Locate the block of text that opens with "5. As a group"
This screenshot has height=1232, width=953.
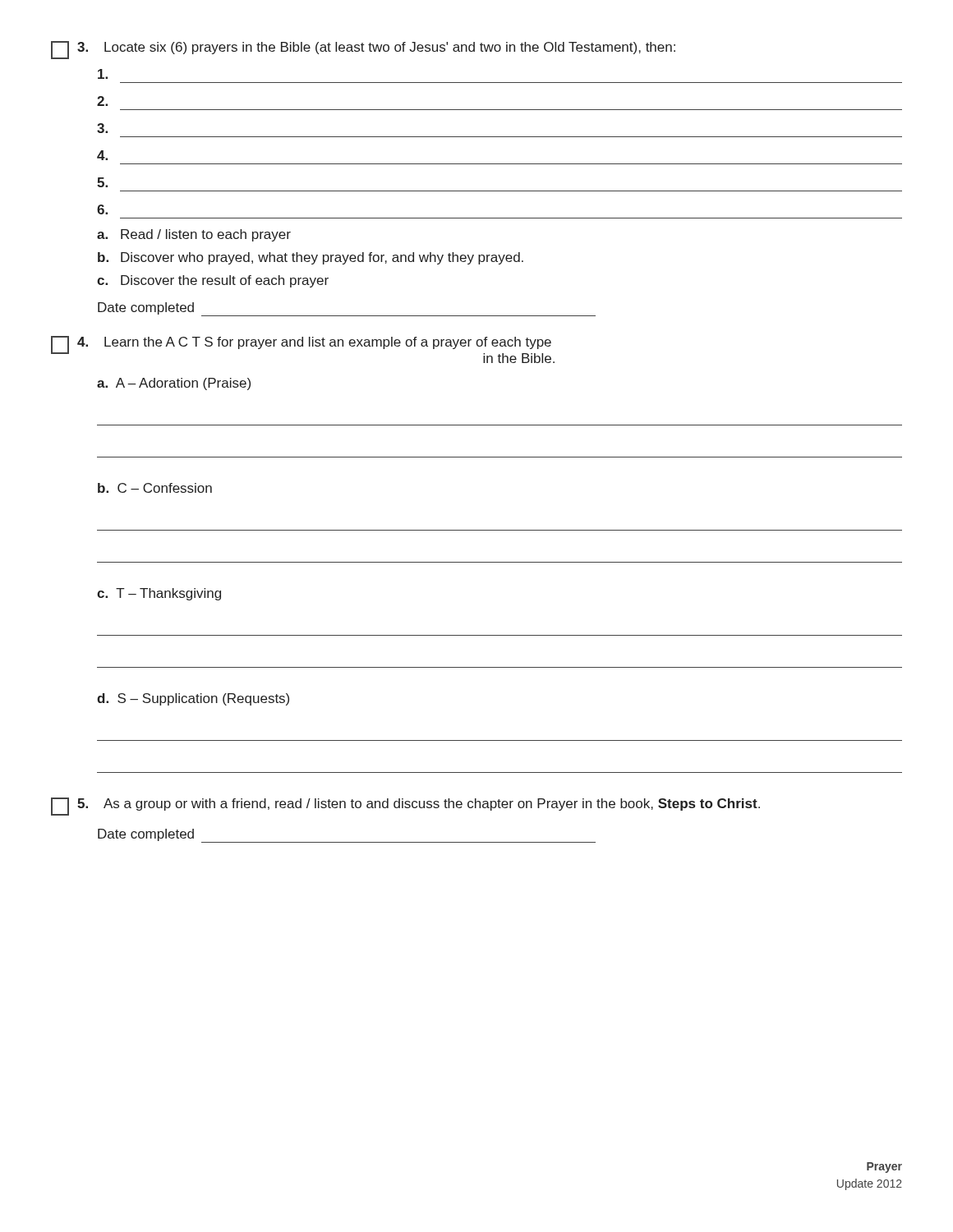476,806
